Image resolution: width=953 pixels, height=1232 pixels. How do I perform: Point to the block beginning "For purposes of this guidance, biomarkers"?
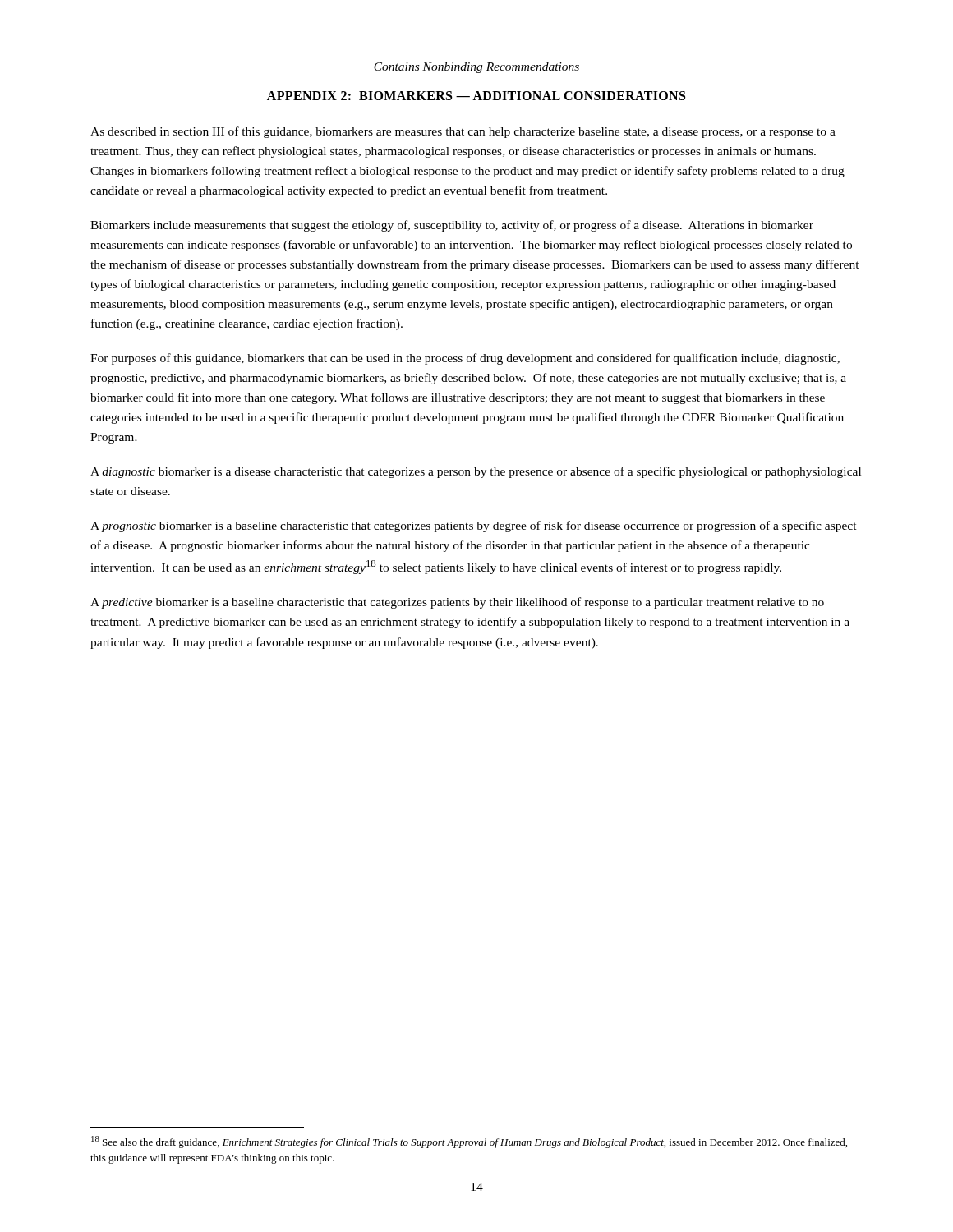[468, 397]
